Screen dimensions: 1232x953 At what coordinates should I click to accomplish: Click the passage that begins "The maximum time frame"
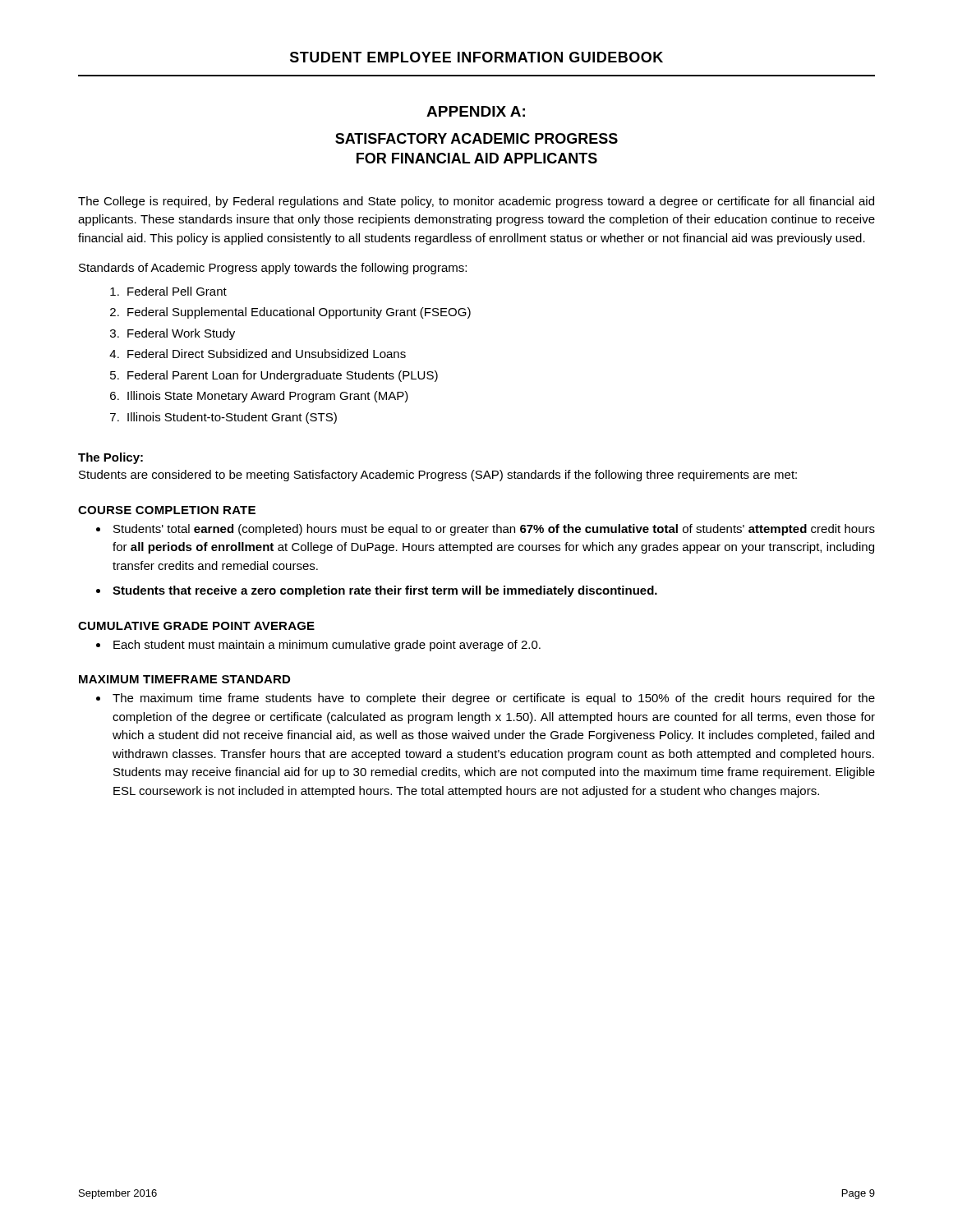click(x=494, y=744)
